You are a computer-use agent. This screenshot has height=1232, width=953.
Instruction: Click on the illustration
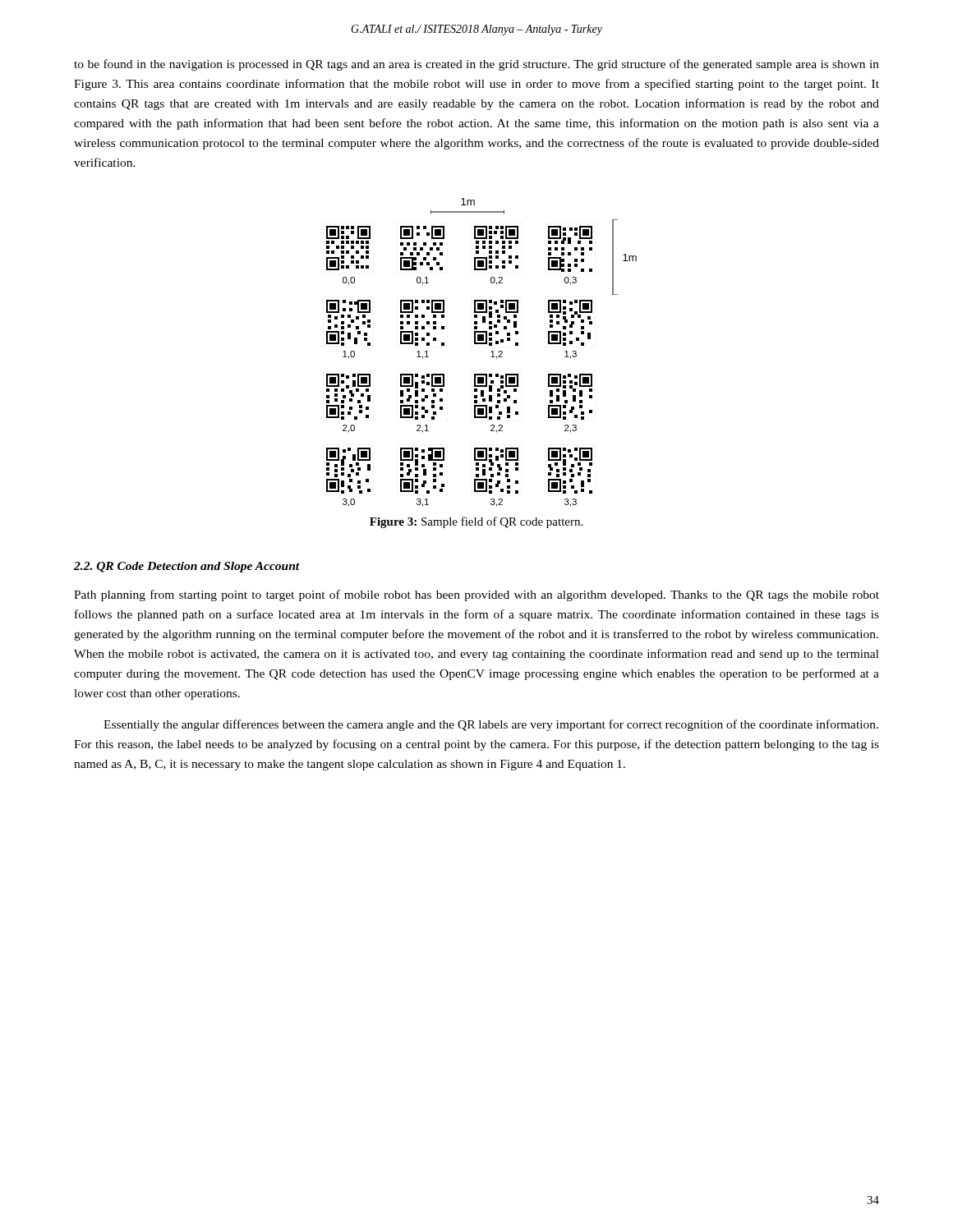[476, 351]
